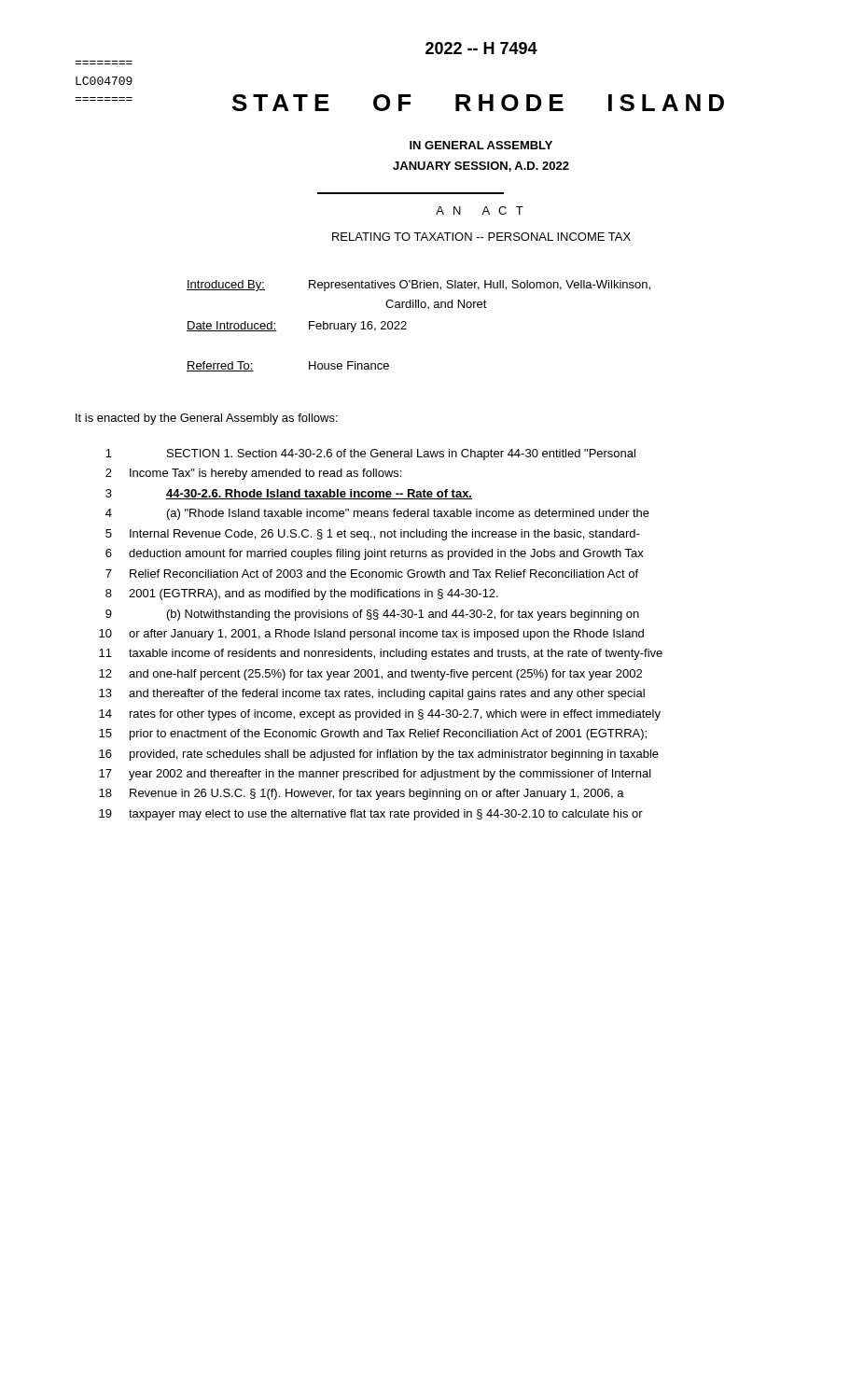Locate the text "RELATING TO TAXATION -- PERSONAL INCOME TAX"
This screenshot has width=850, height=1400.
click(x=481, y=237)
